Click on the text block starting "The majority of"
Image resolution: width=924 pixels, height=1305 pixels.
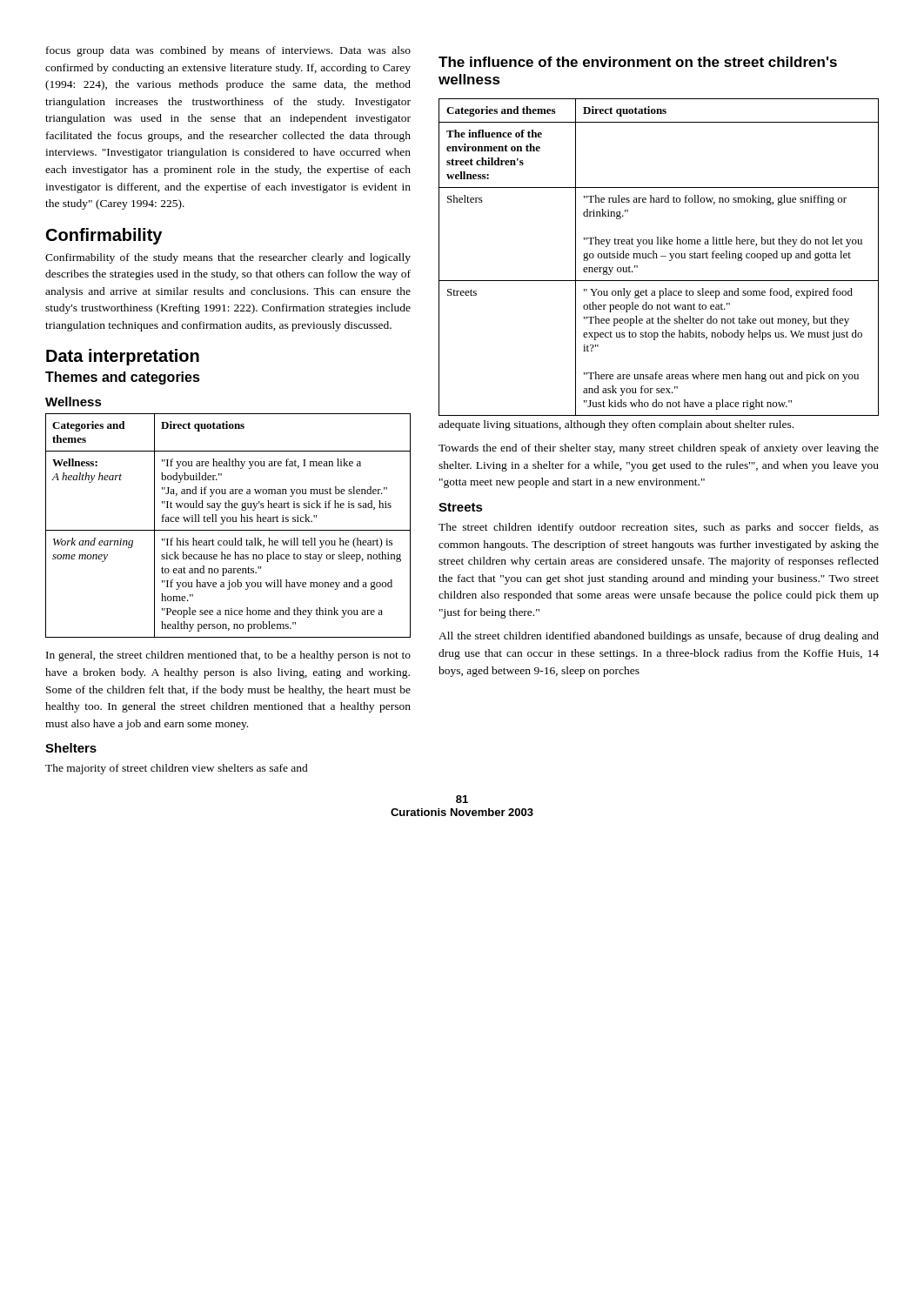coord(228,768)
